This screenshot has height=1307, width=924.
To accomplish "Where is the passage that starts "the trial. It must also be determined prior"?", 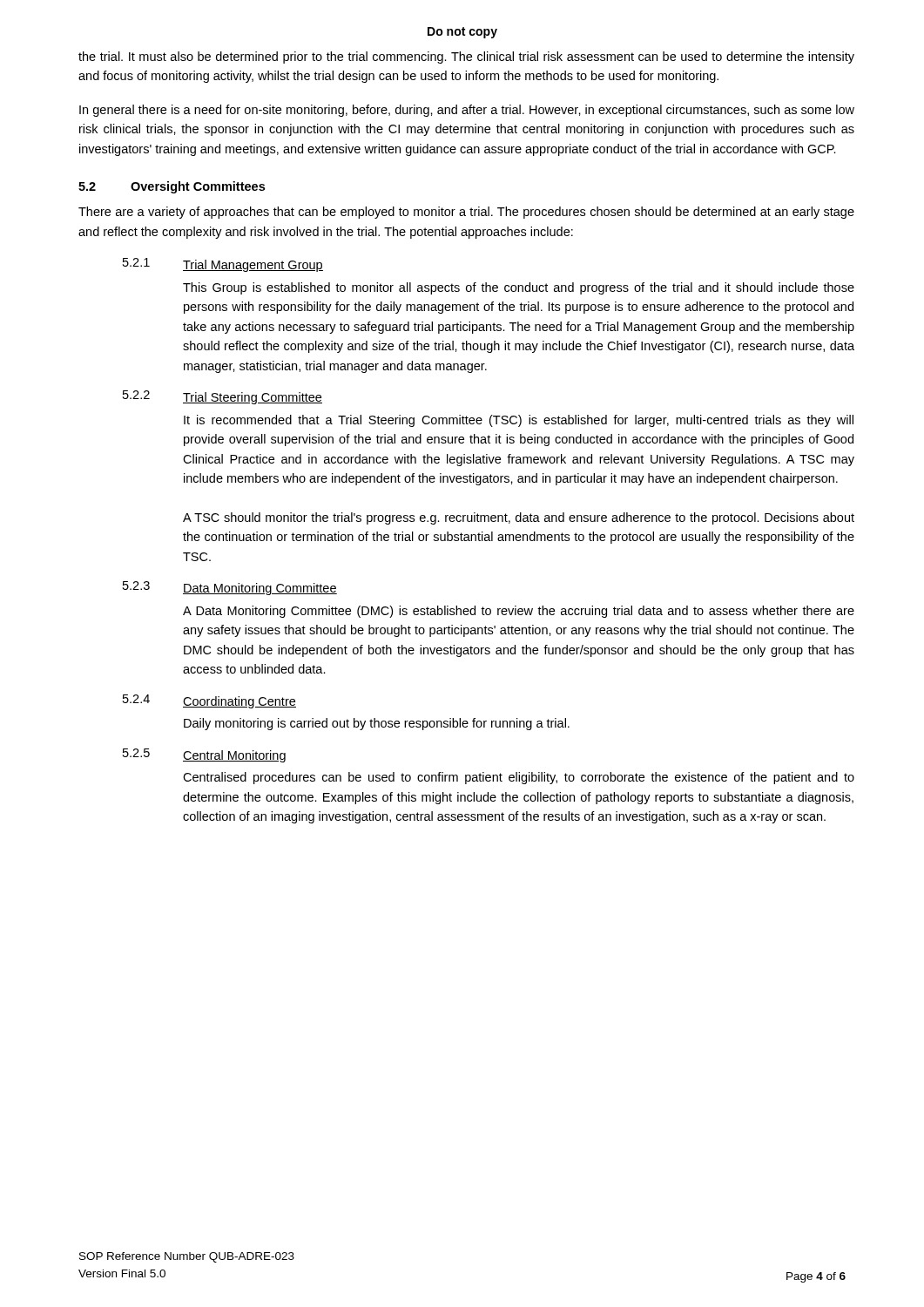I will [x=466, y=66].
